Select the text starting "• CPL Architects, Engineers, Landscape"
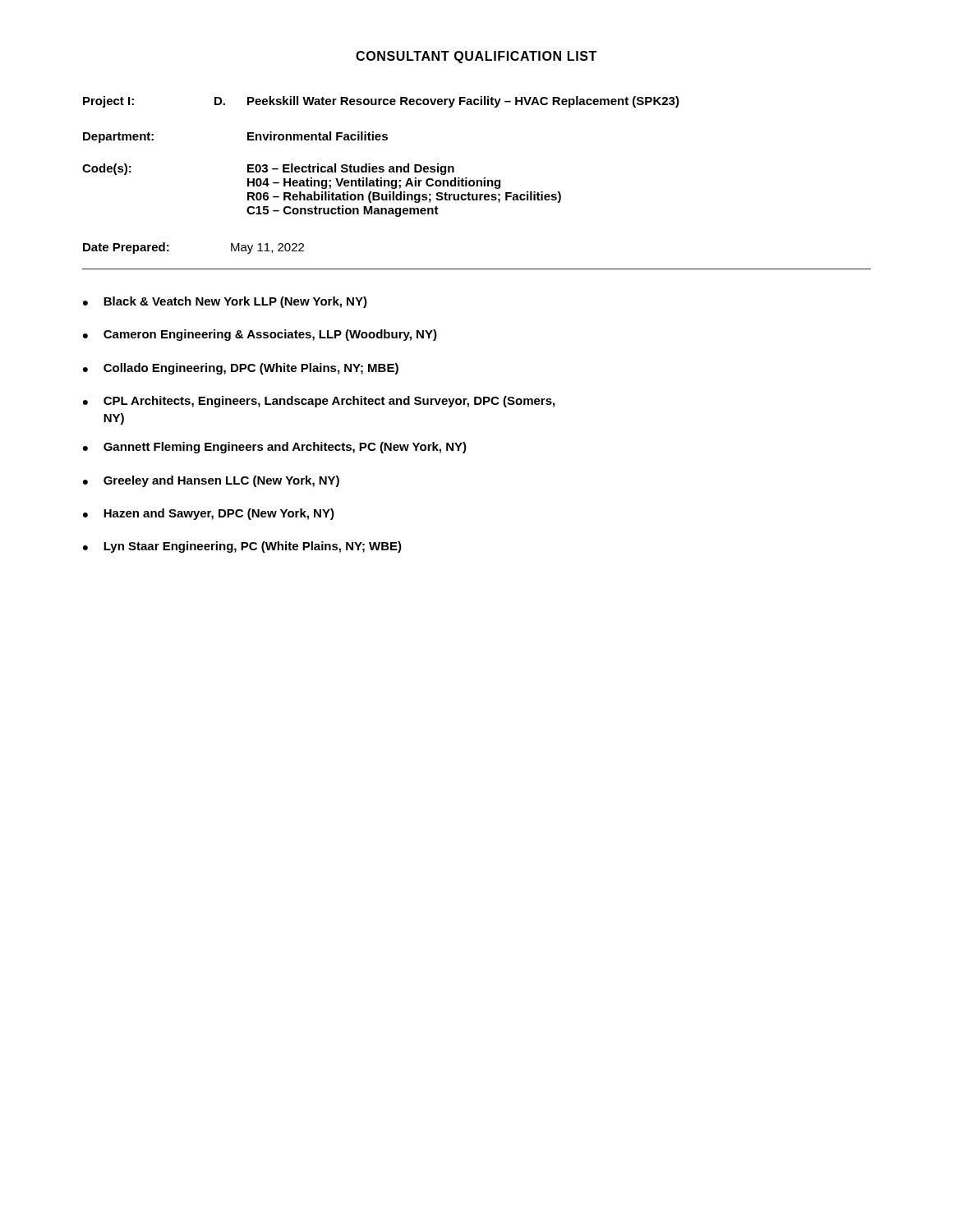This screenshot has height=1232, width=953. (x=319, y=409)
